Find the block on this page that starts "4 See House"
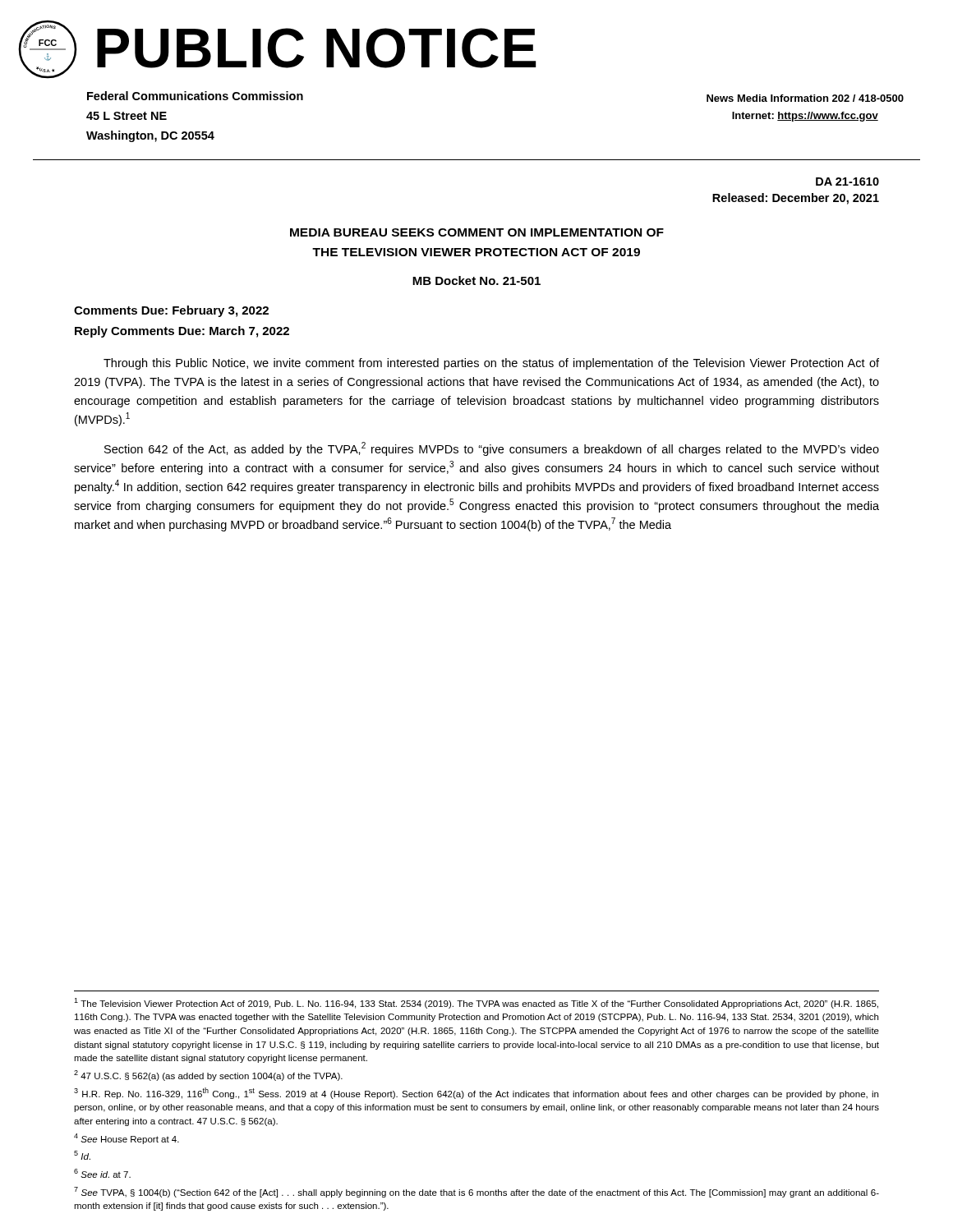Image resolution: width=953 pixels, height=1232 pixels. [127, 1138]
